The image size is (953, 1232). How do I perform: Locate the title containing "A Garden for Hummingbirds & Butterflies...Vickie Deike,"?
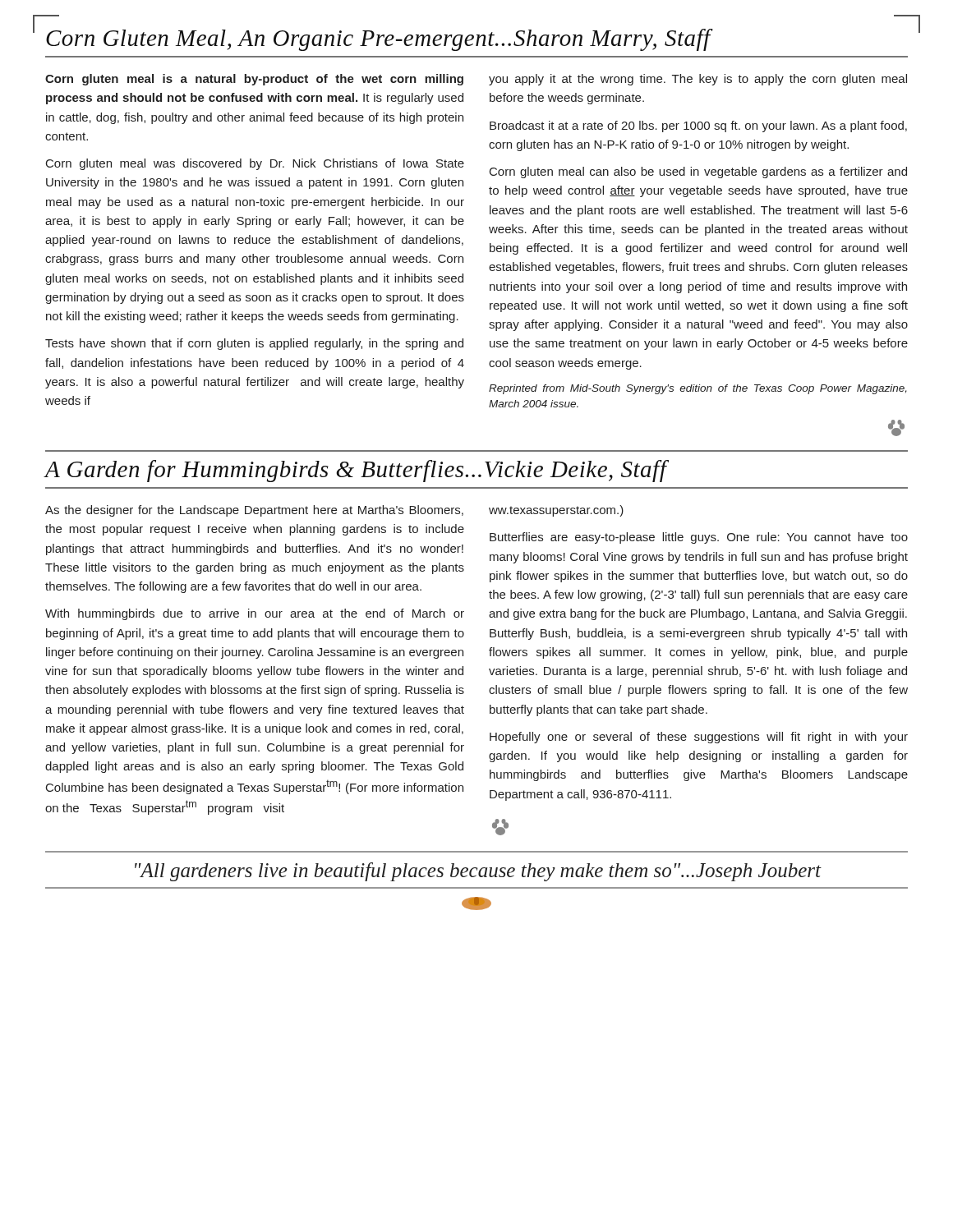pyautogui.click(x=356, y=469)
